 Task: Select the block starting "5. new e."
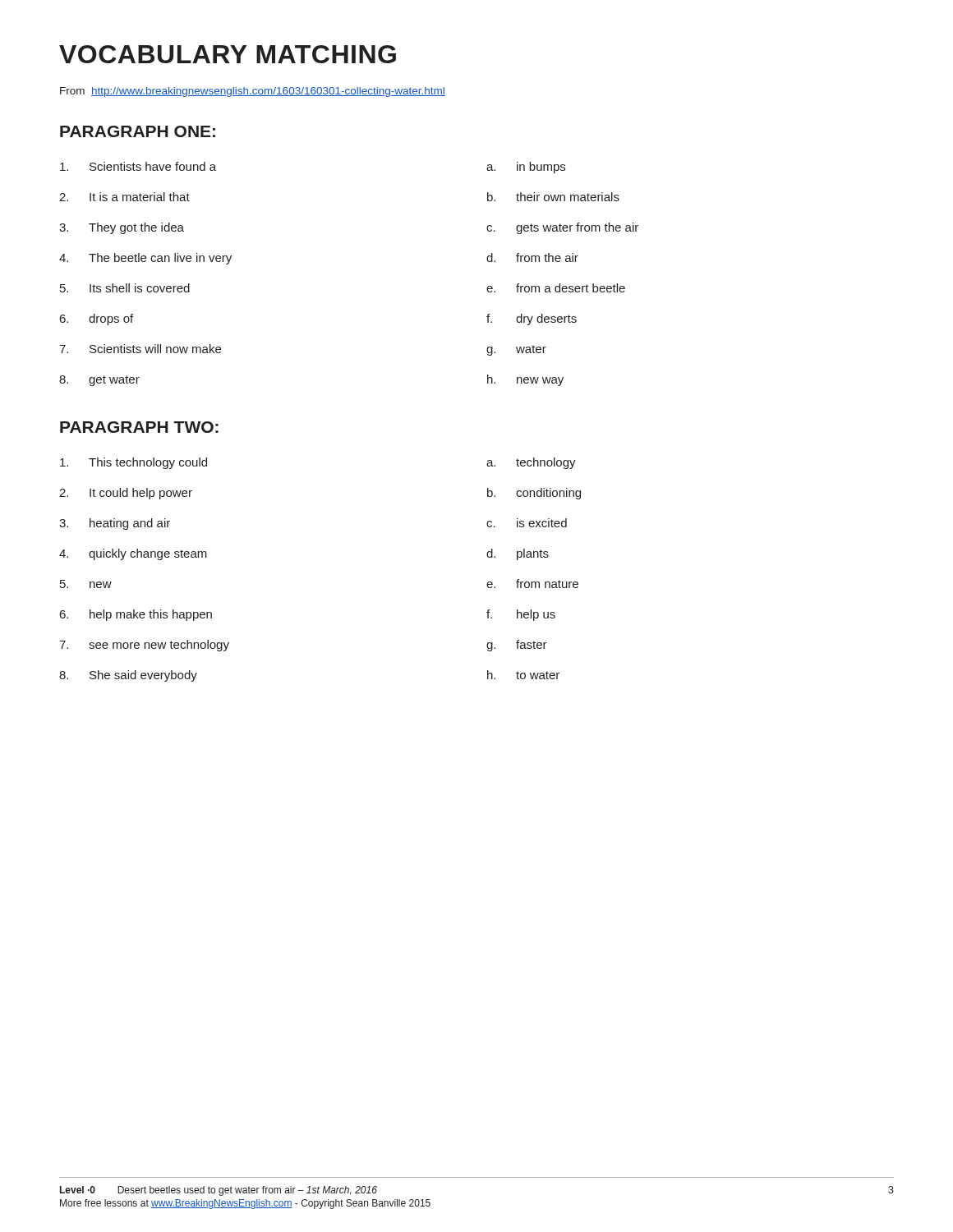click(x=99, y=584)
